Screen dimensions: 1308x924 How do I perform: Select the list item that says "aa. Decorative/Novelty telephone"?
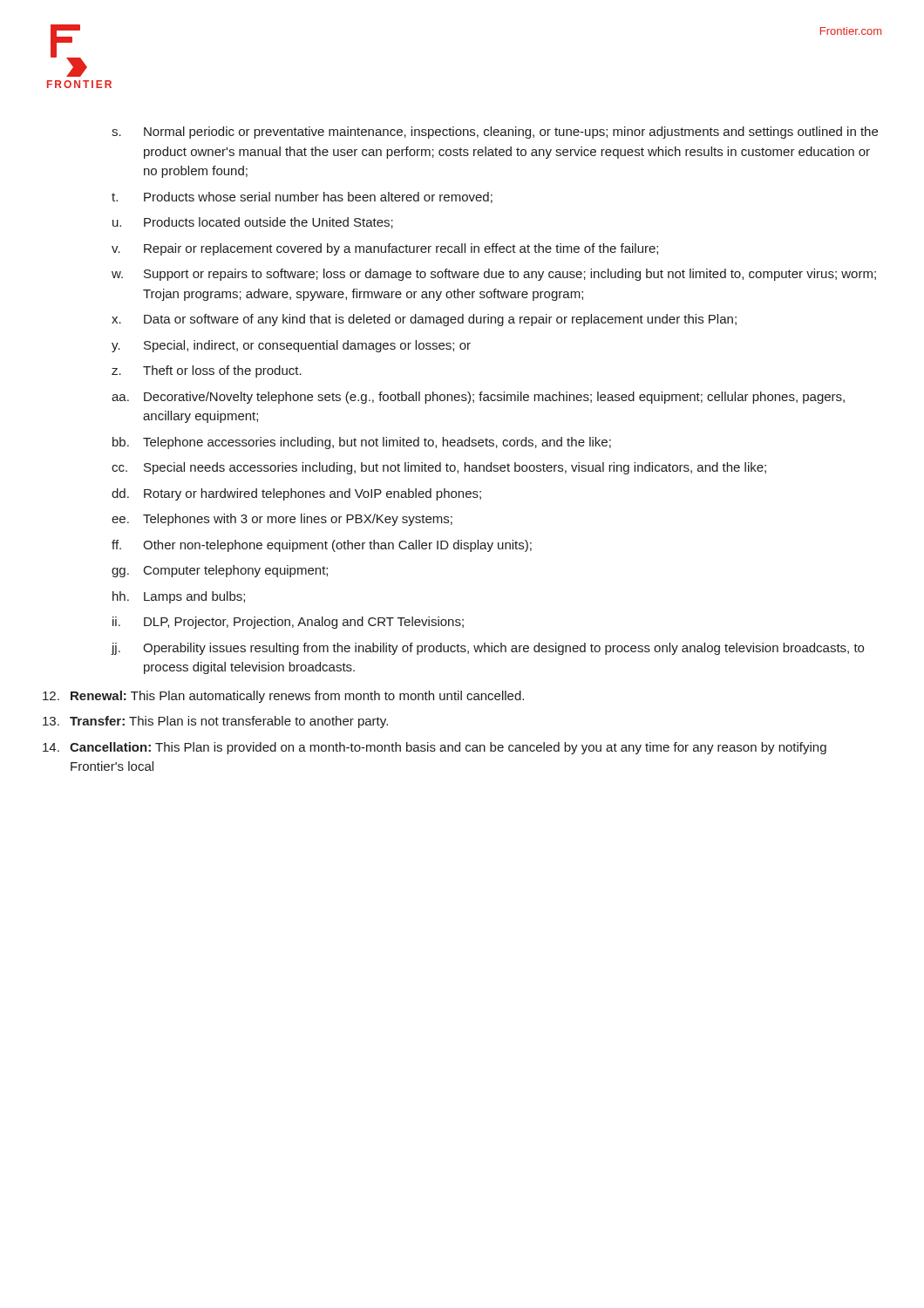tap(497, 406)
